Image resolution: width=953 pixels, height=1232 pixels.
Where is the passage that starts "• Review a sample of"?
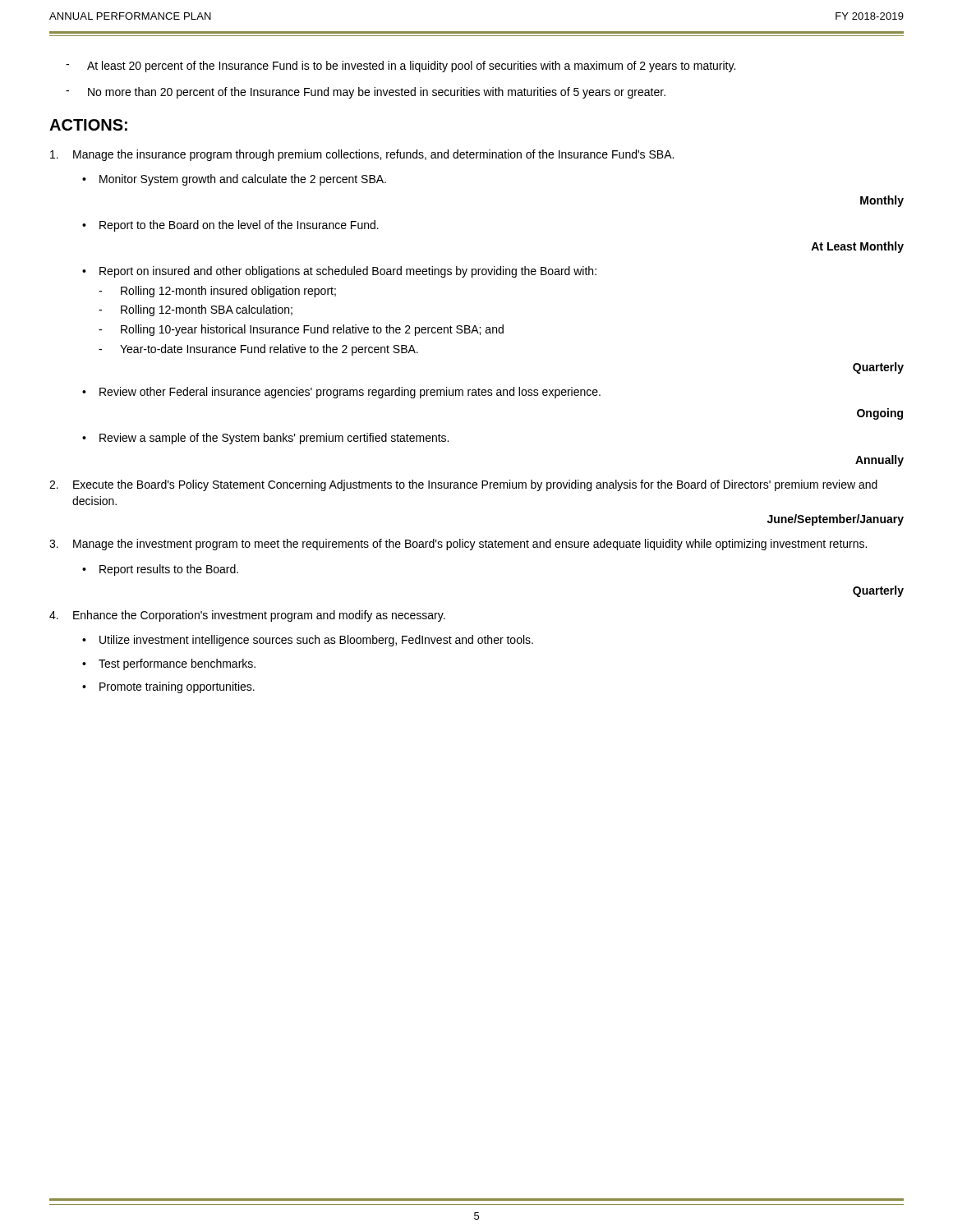point(265,439)
